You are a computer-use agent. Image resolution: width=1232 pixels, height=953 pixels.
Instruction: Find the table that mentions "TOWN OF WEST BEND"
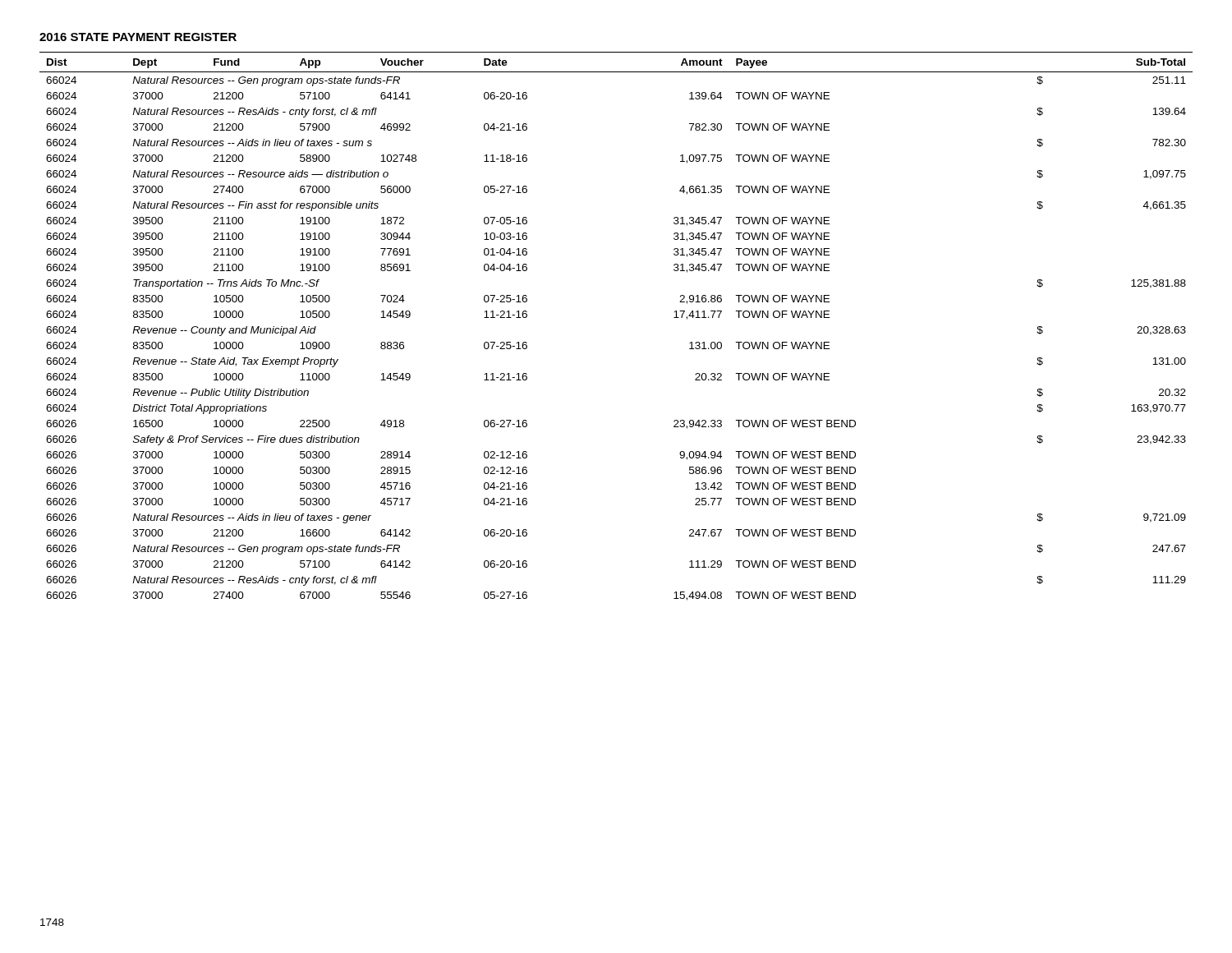[x=616, y=327]
